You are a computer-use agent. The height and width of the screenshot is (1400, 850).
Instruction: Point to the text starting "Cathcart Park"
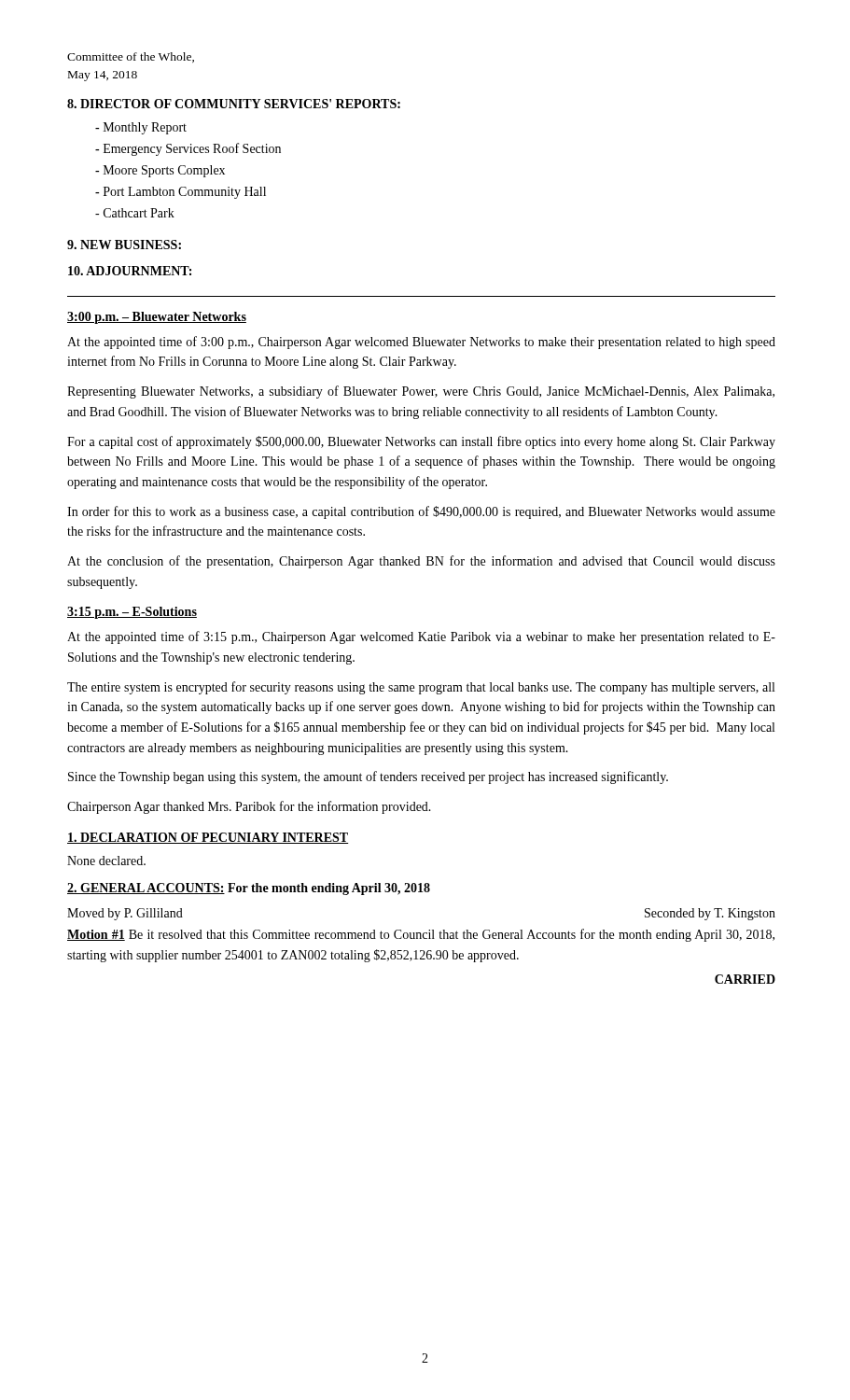point(135,213)
